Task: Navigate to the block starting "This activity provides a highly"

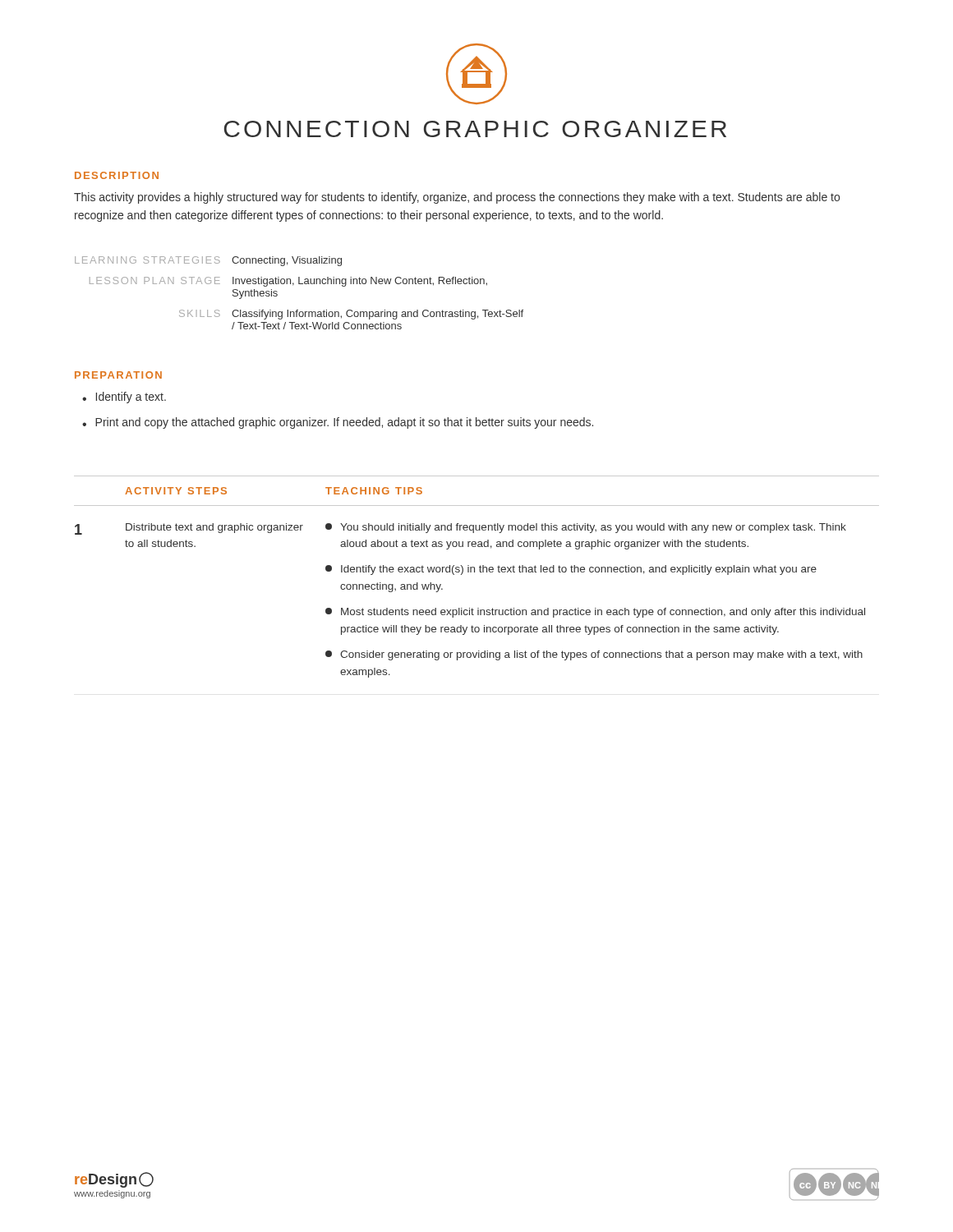Action: coord(457,206)
